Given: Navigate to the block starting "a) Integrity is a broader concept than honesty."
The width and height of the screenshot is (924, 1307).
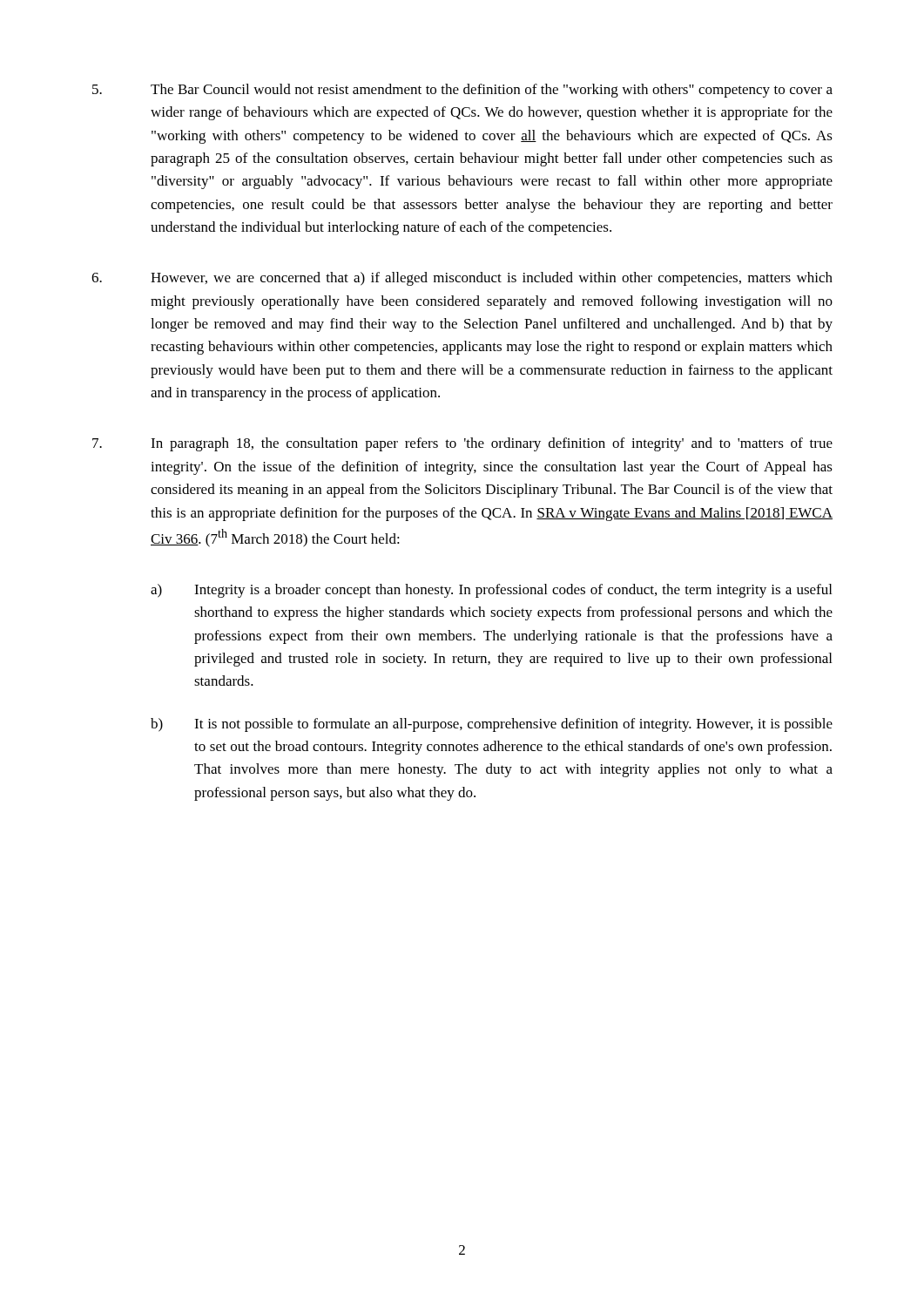Looking at the screenshot, I should click(492, 636).
